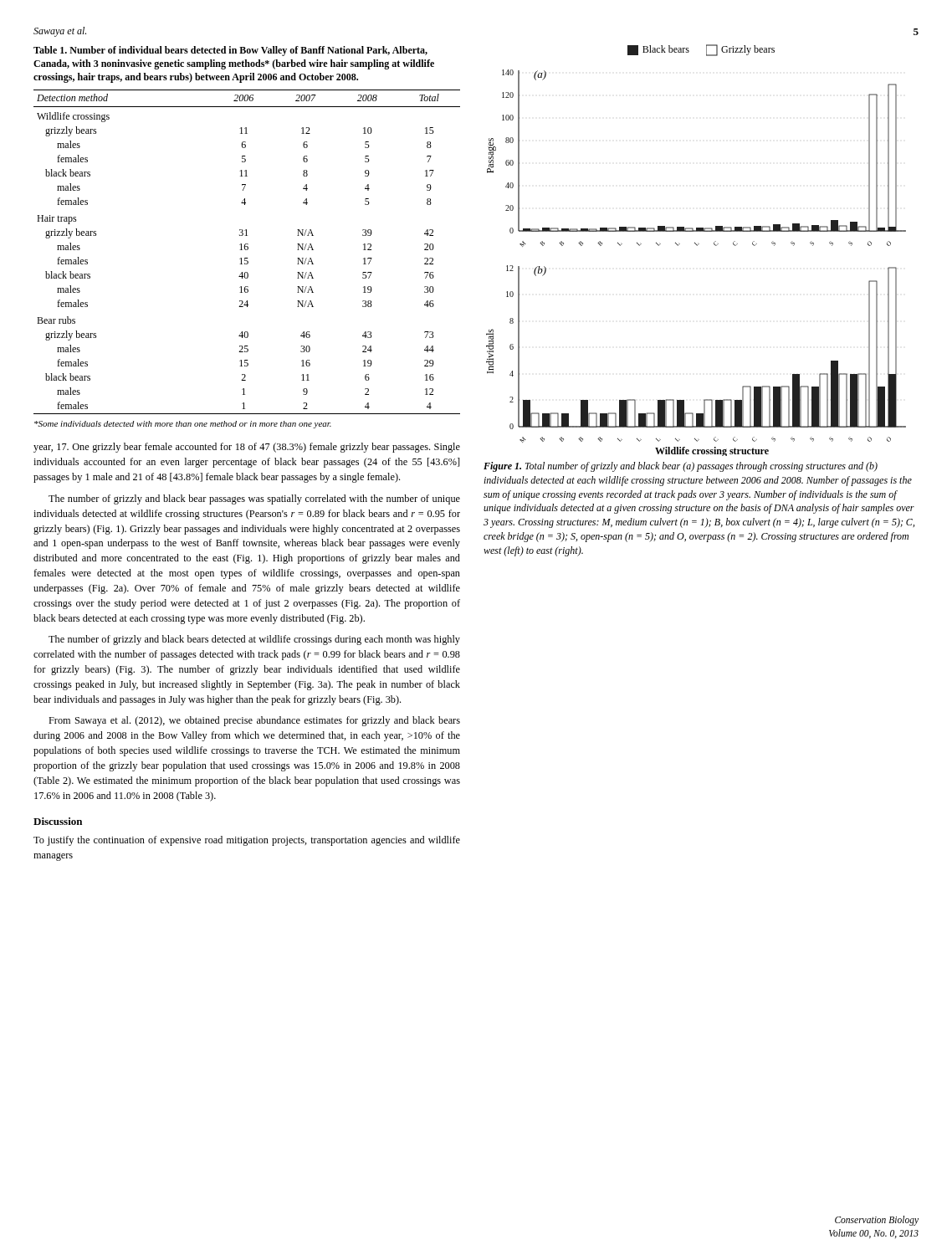Locate the table with the text "Detection method"
This screenshot has width=952, height=1255.
247,251
